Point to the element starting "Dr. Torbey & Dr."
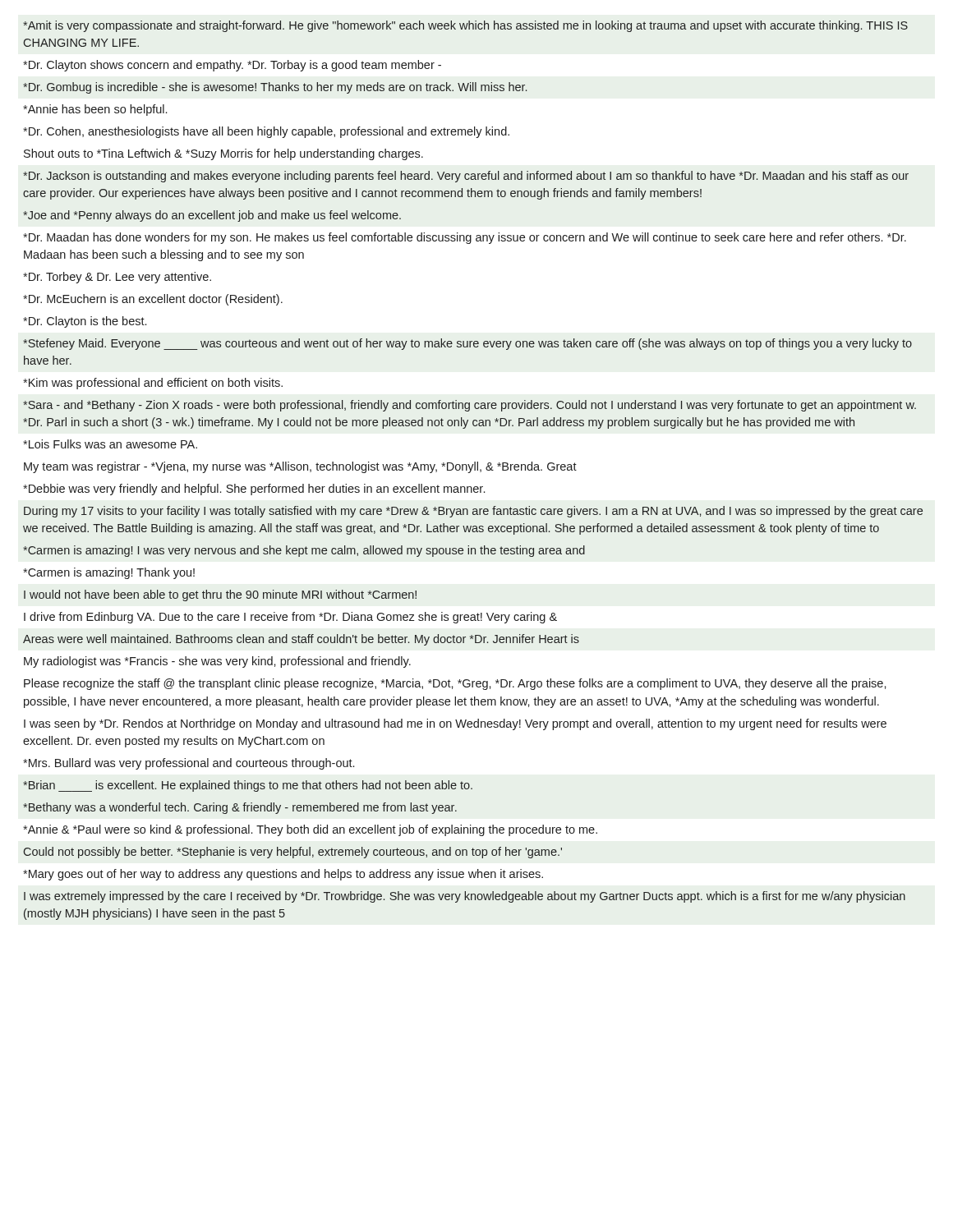The image size is (953, 1232). pyautogui.click(x=118, y=277)
